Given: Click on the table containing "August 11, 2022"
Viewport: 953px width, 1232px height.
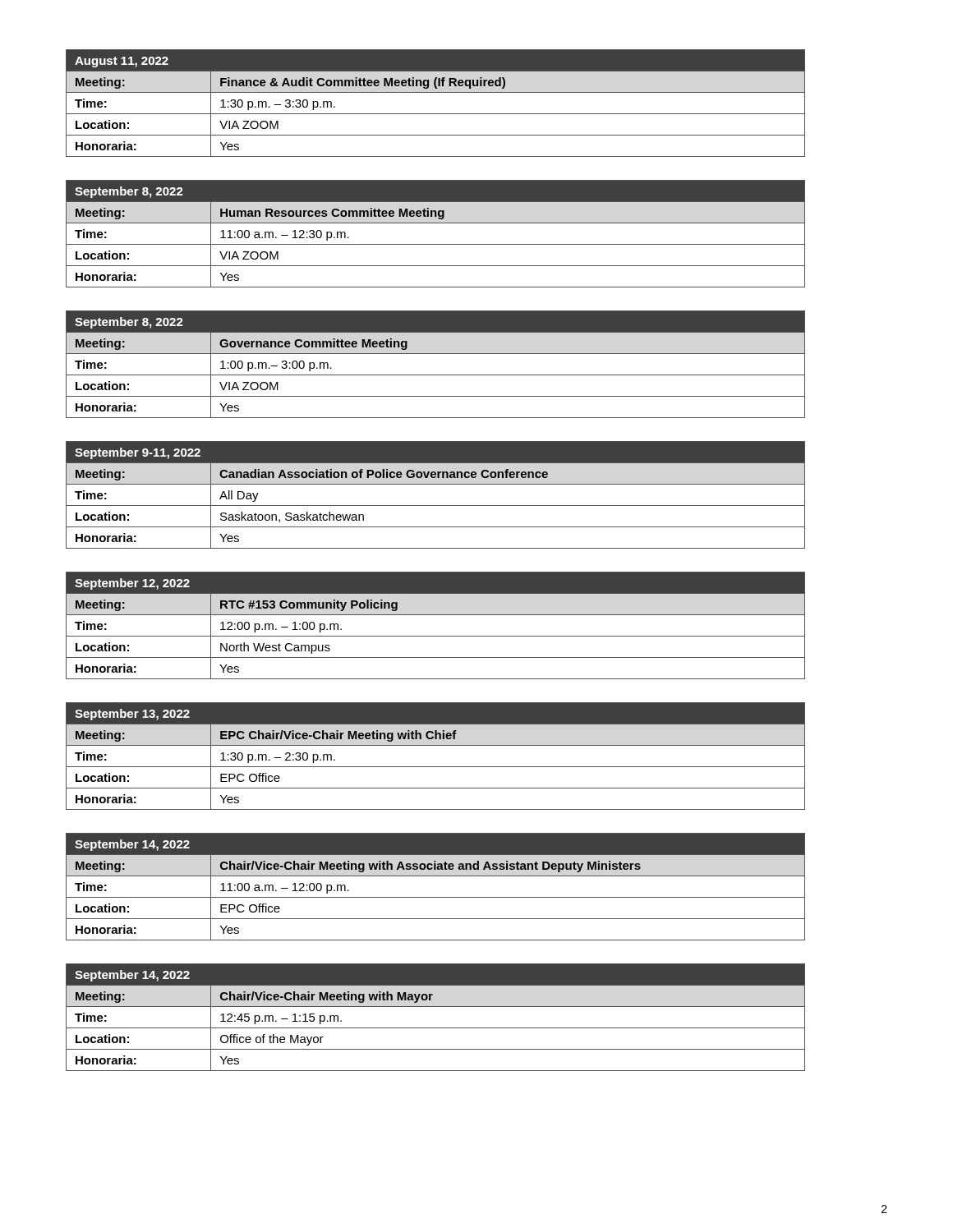Looking at the screenshot, I should [x=476, y=103].
